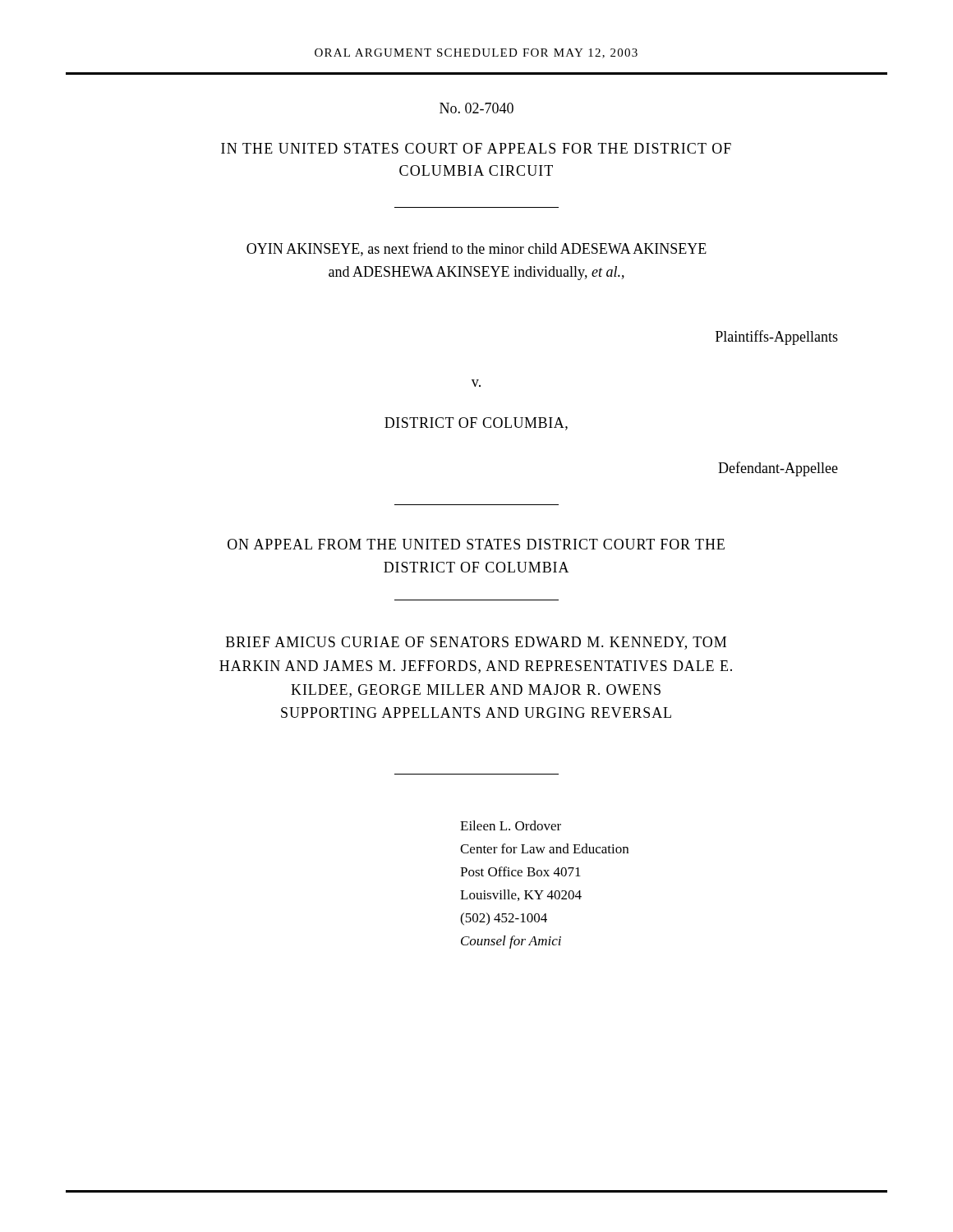The height and width of the screenshot is (1232, 953).
Task: Find the title on this page that starts "BRIEF AMICUS CURIAE OF SENATORS EDWARD M. KENNEDY,"
Action: 476,678
